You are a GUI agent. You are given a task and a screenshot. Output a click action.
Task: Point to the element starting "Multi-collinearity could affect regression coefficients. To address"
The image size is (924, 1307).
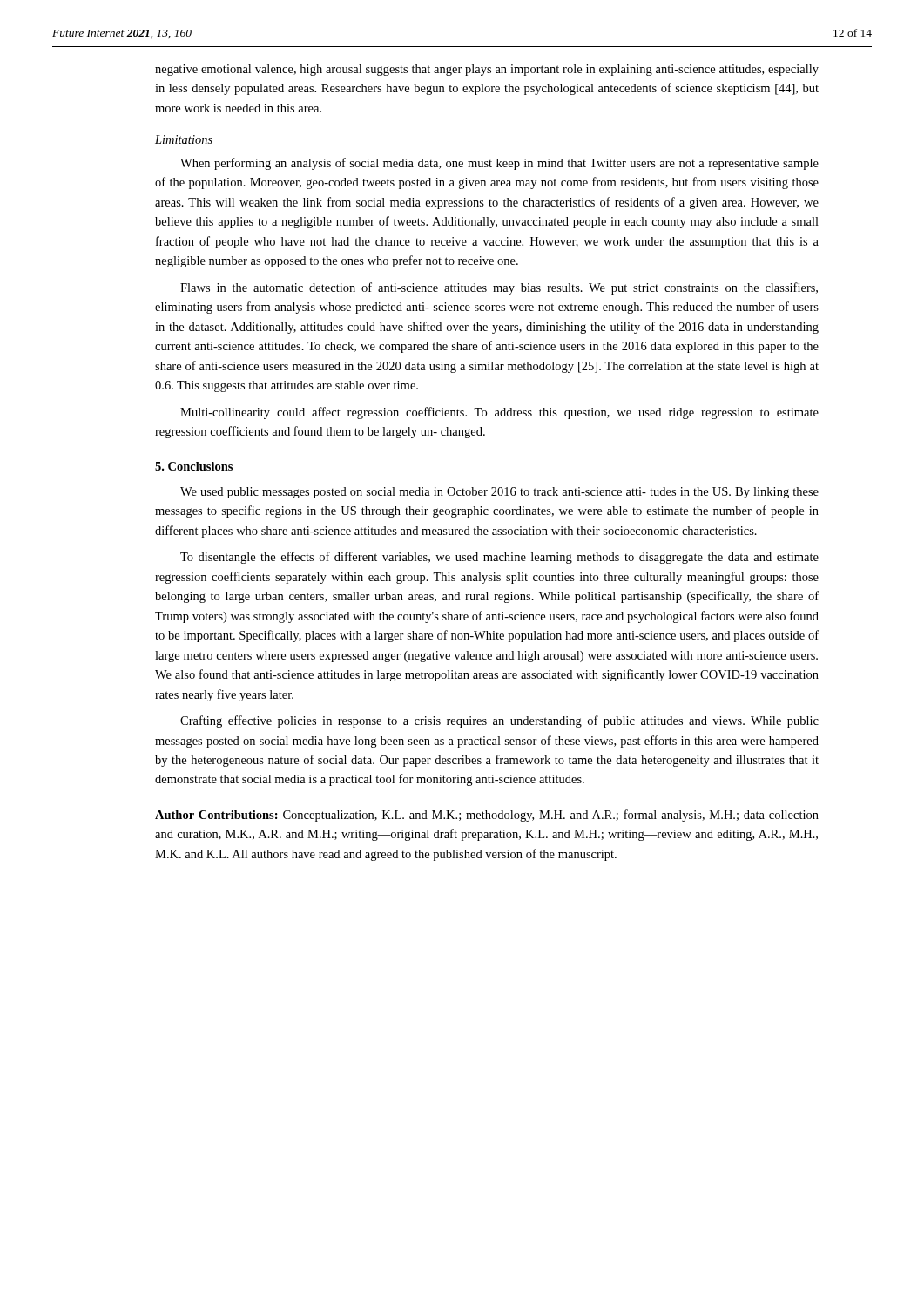487,422
